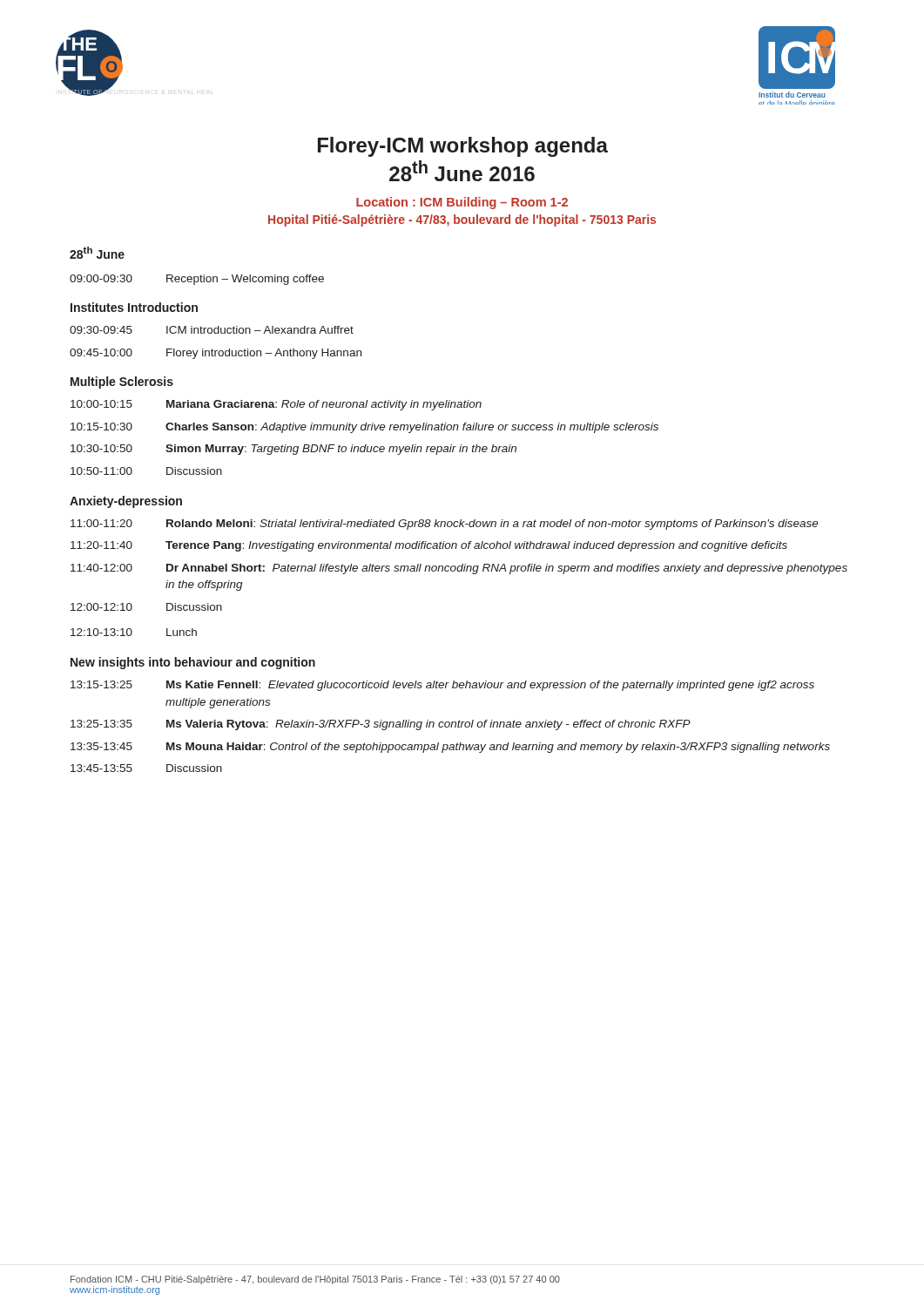Select the list item containing "13:45-13:55 Discussion"

coord(106,768)
